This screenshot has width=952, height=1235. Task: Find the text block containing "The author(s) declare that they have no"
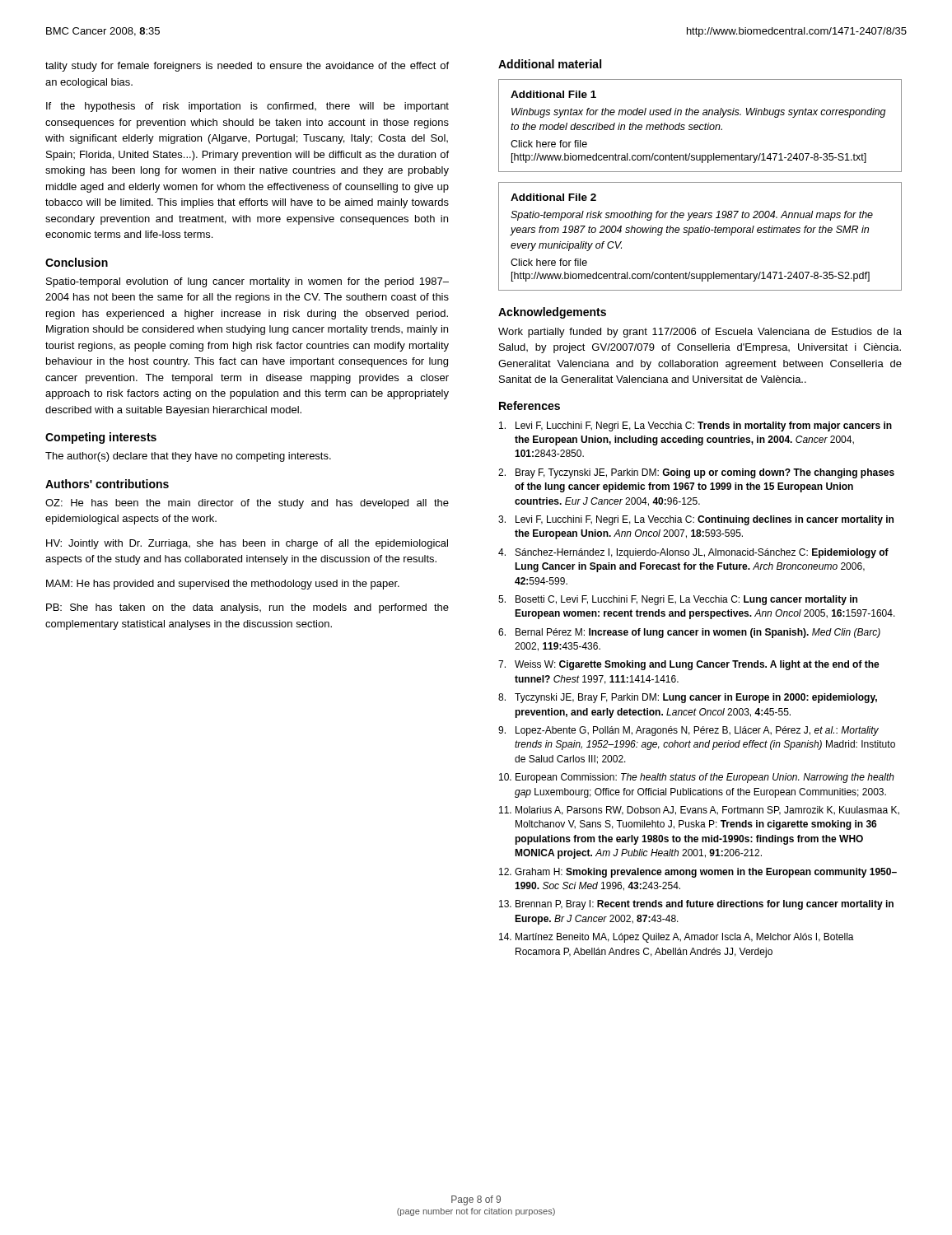click(188, 456)
